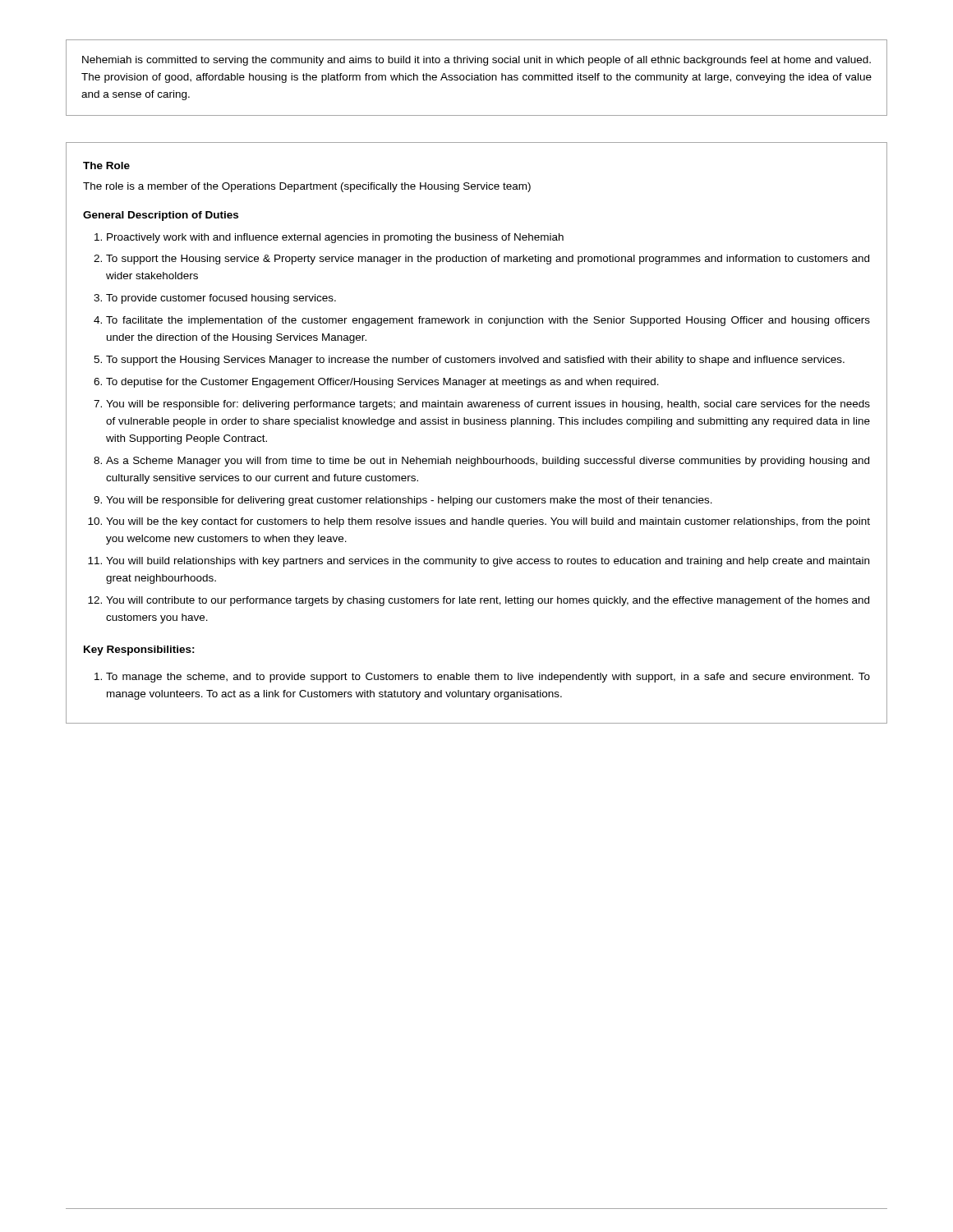
Task: Point to the block beginning "You will build relationships with key partners"
Action: click(x=488, y=569)
